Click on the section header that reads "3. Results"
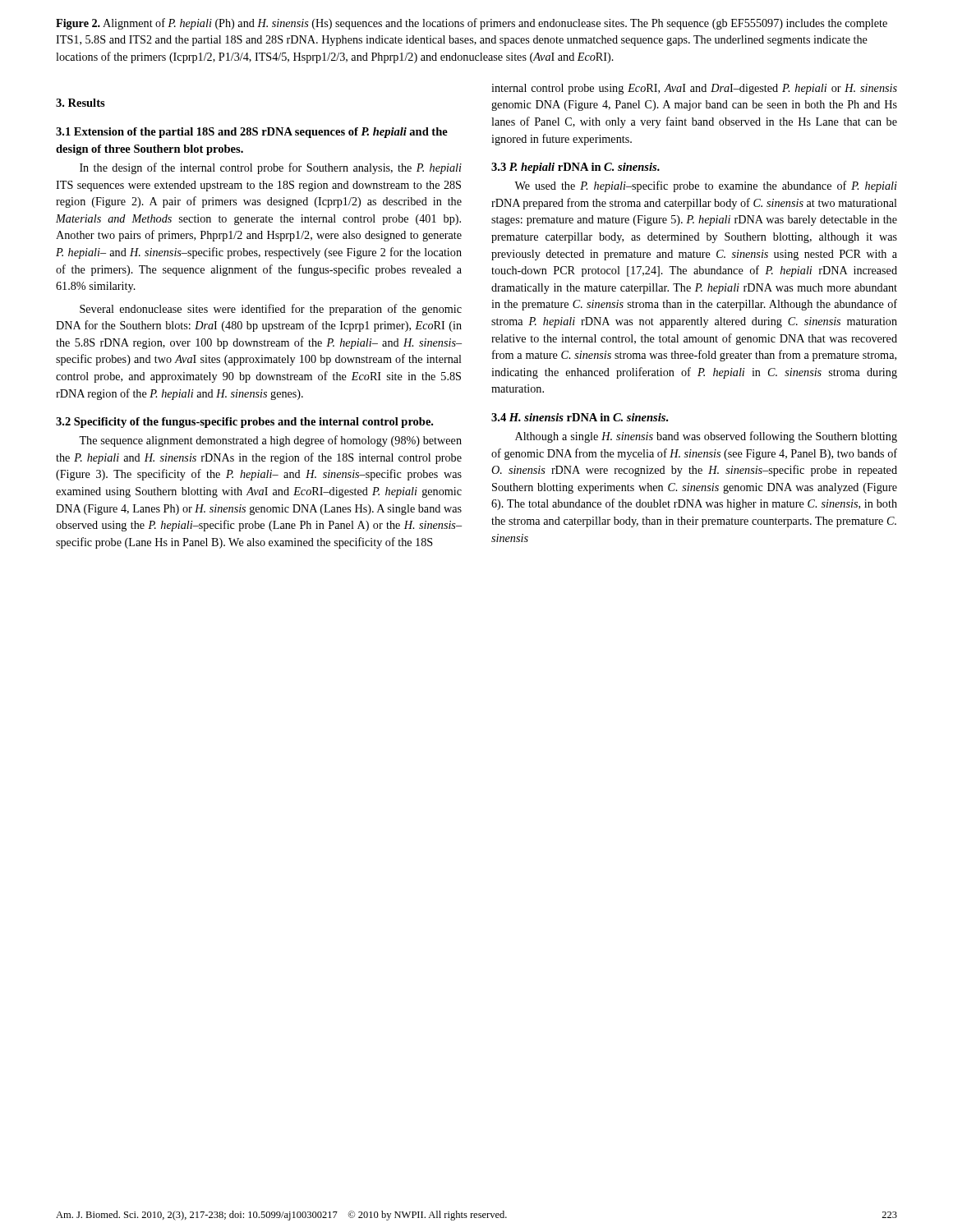 tap(80, 103)
